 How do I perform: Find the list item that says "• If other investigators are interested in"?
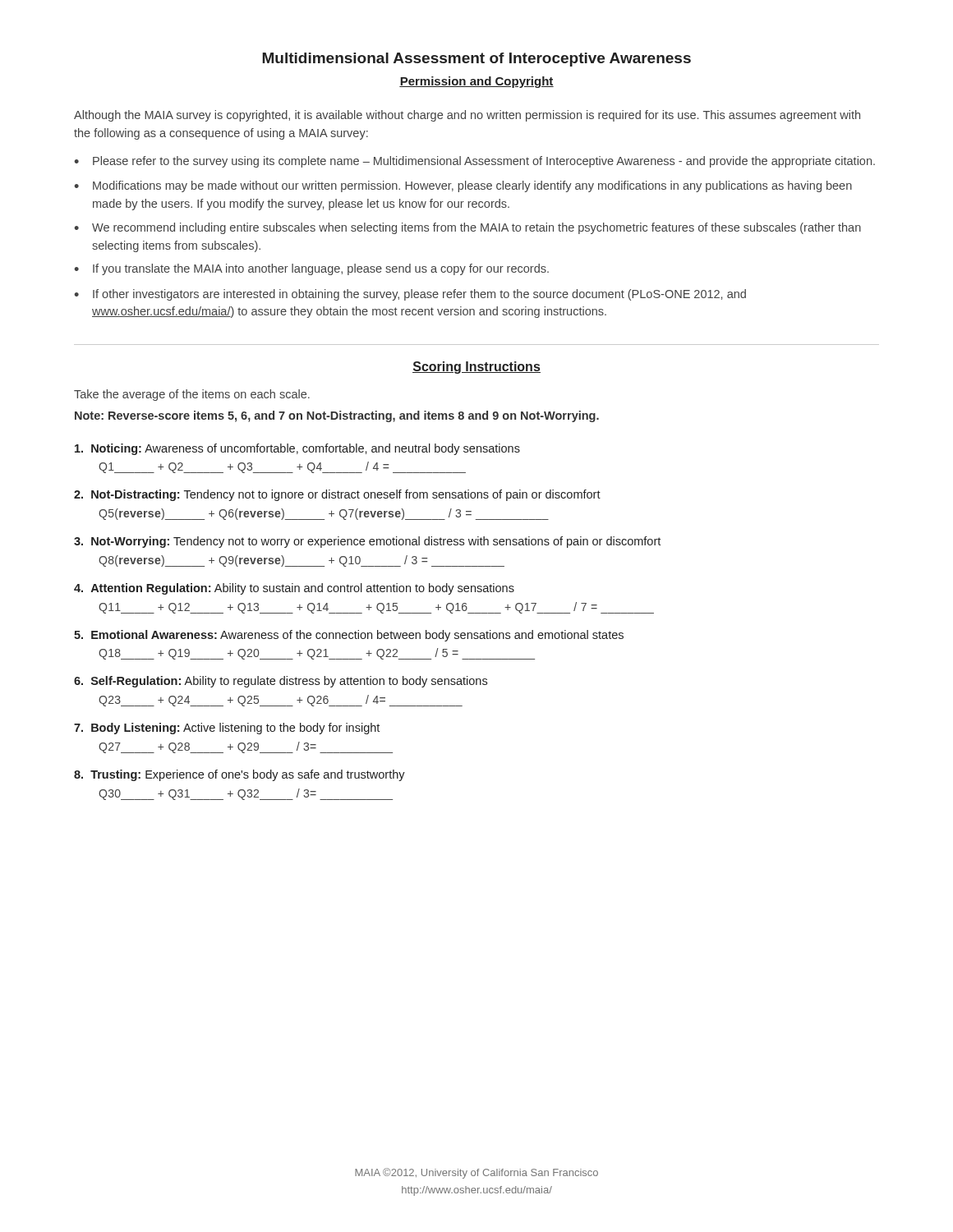coord(476,303)
